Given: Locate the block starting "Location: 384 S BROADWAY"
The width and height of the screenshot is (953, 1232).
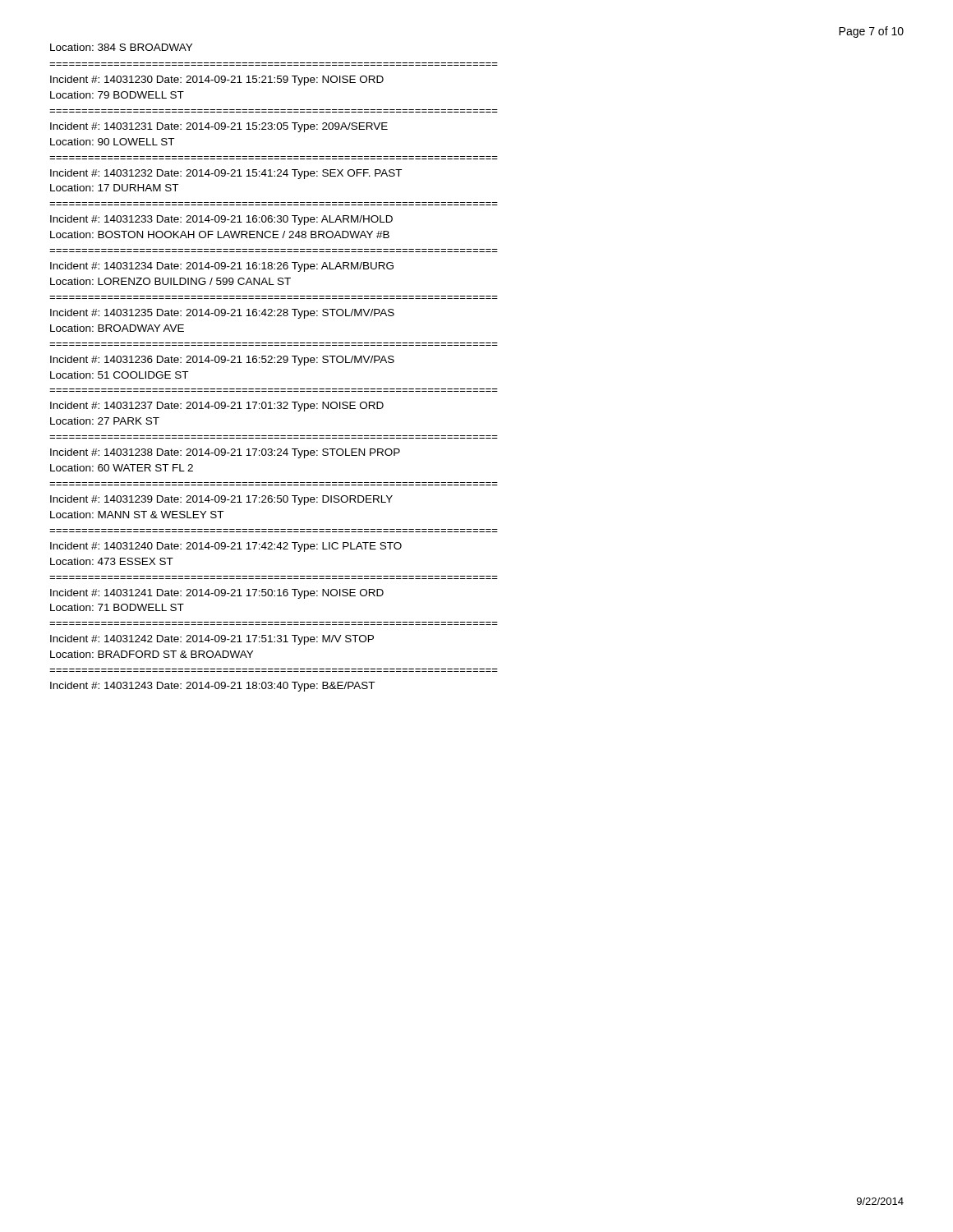Looking at the screenshot, I should coord(121,47).
